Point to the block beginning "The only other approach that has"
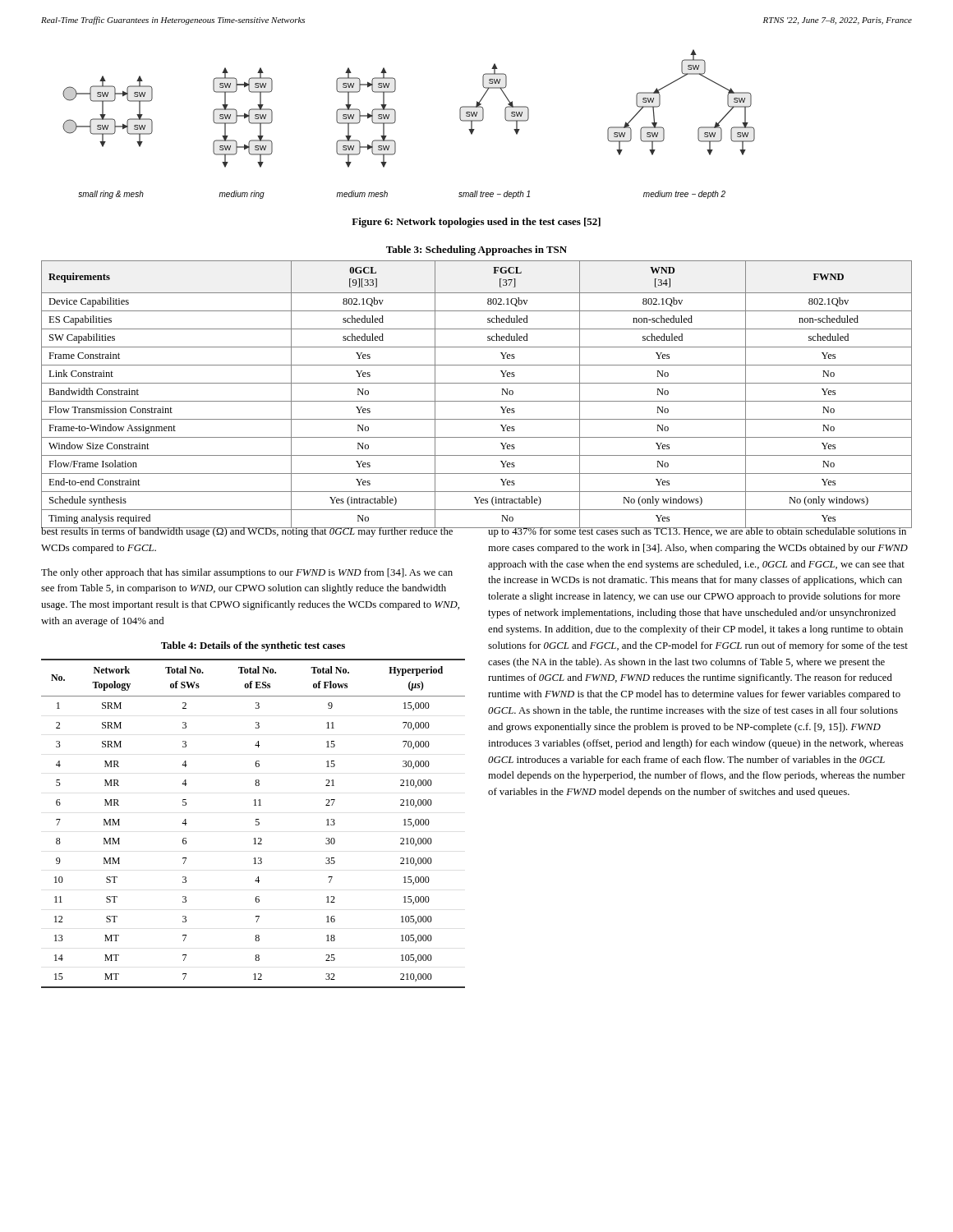 [x=251, y=597]
